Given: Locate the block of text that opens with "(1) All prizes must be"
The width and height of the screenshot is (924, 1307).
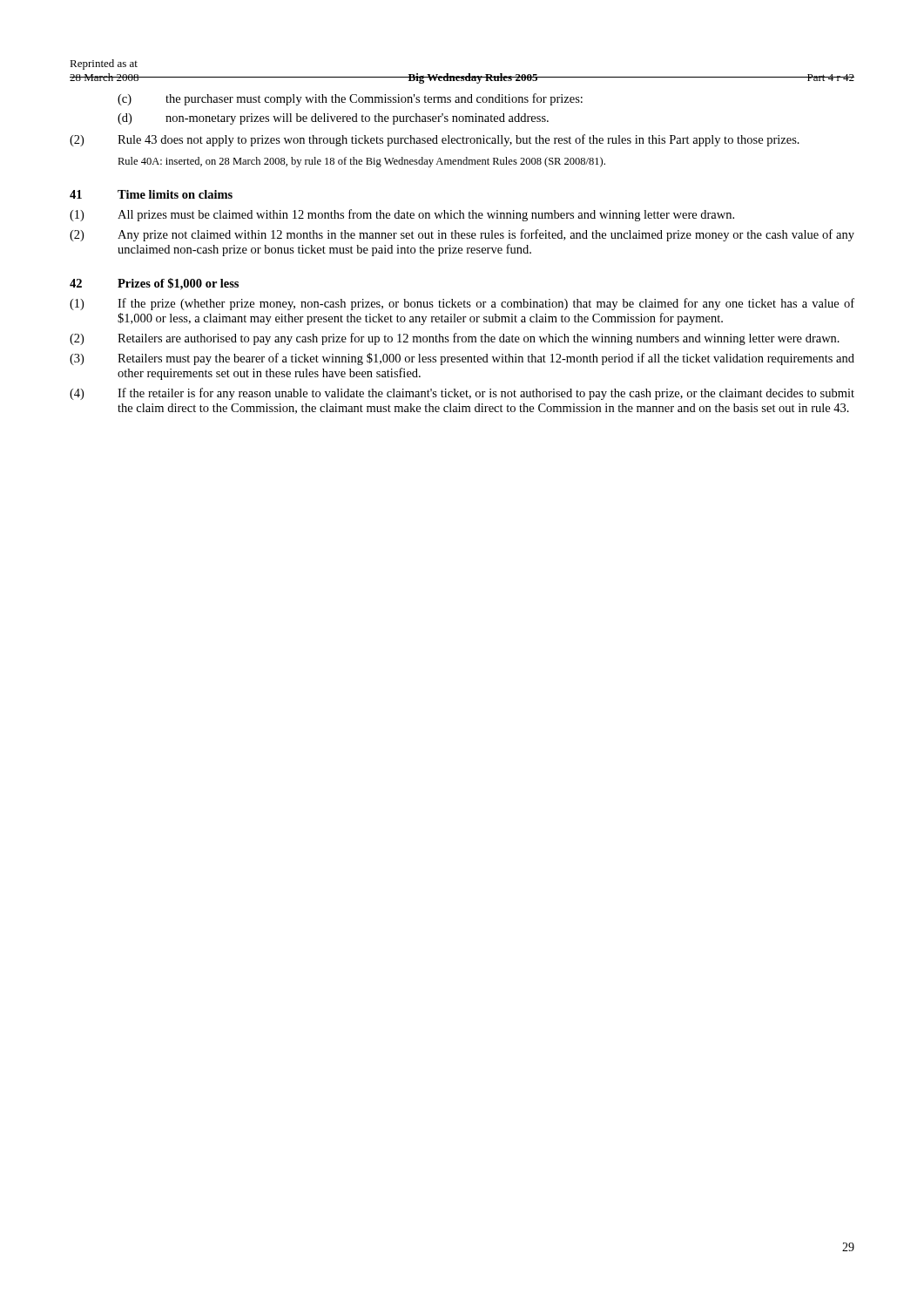Looking at the screenshot, I should (462, 214).
